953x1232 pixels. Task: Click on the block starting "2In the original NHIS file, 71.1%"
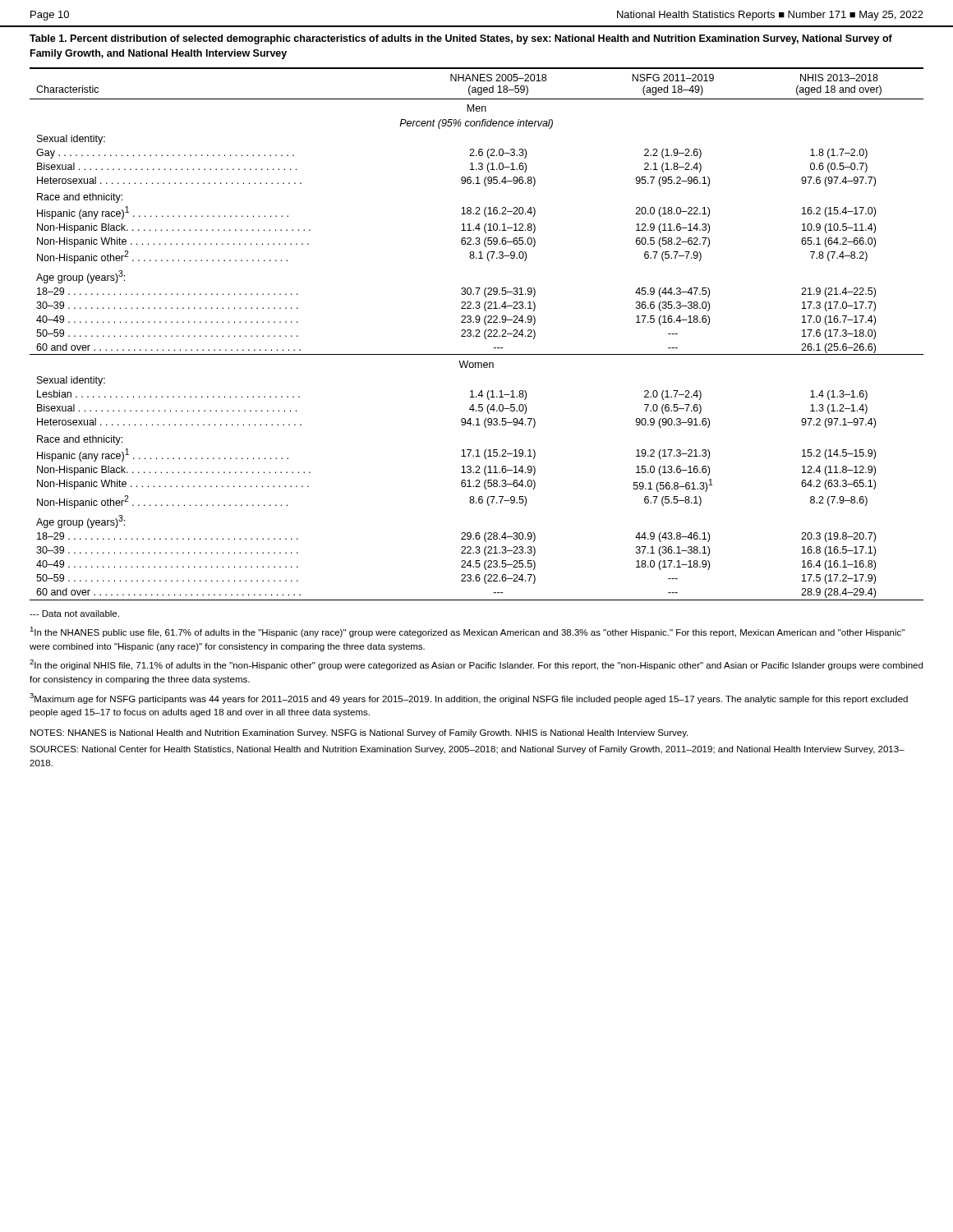click(x=476, y=671)
